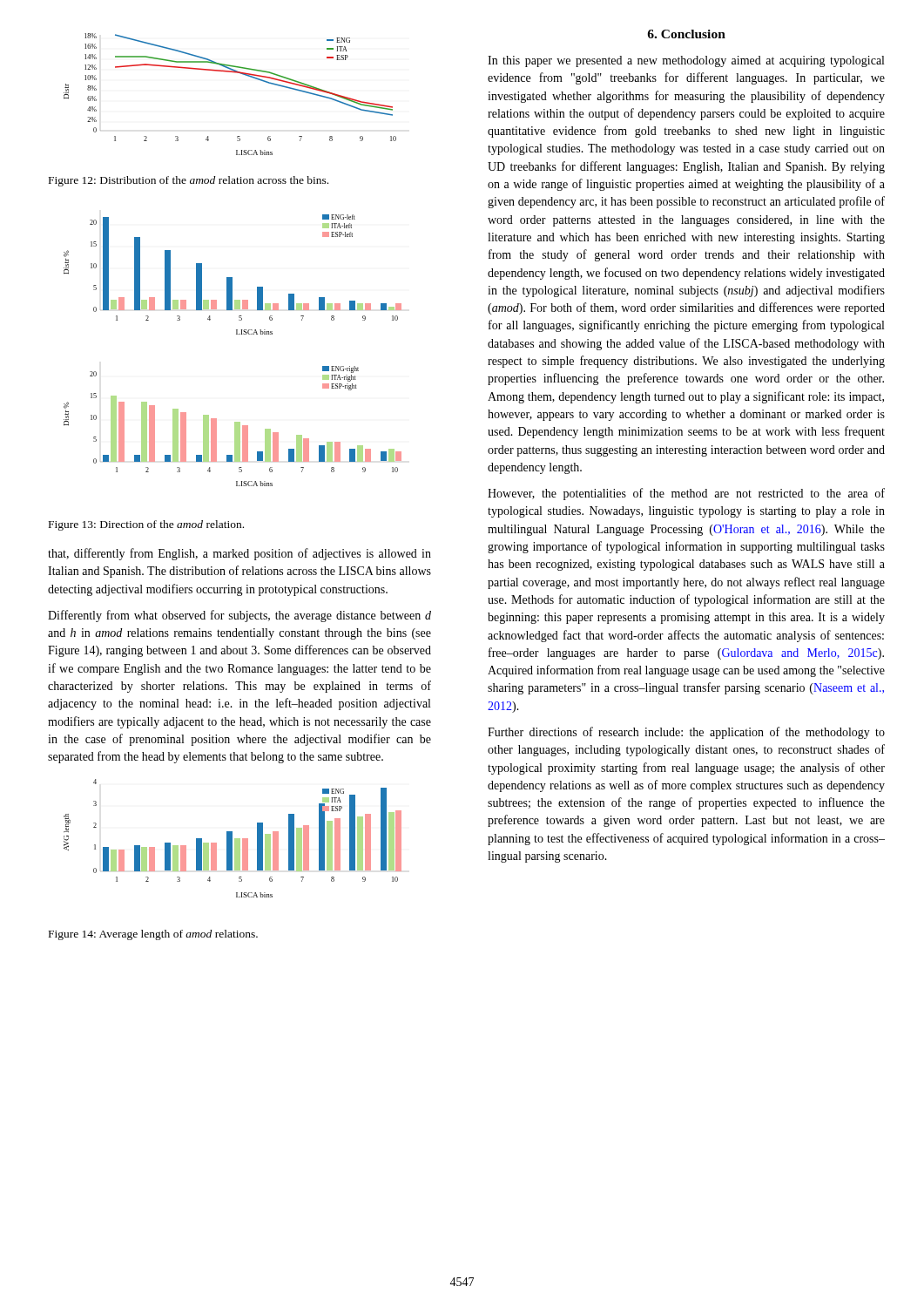Select the text block that reads "In this paper we presented a"

[686, 264]
